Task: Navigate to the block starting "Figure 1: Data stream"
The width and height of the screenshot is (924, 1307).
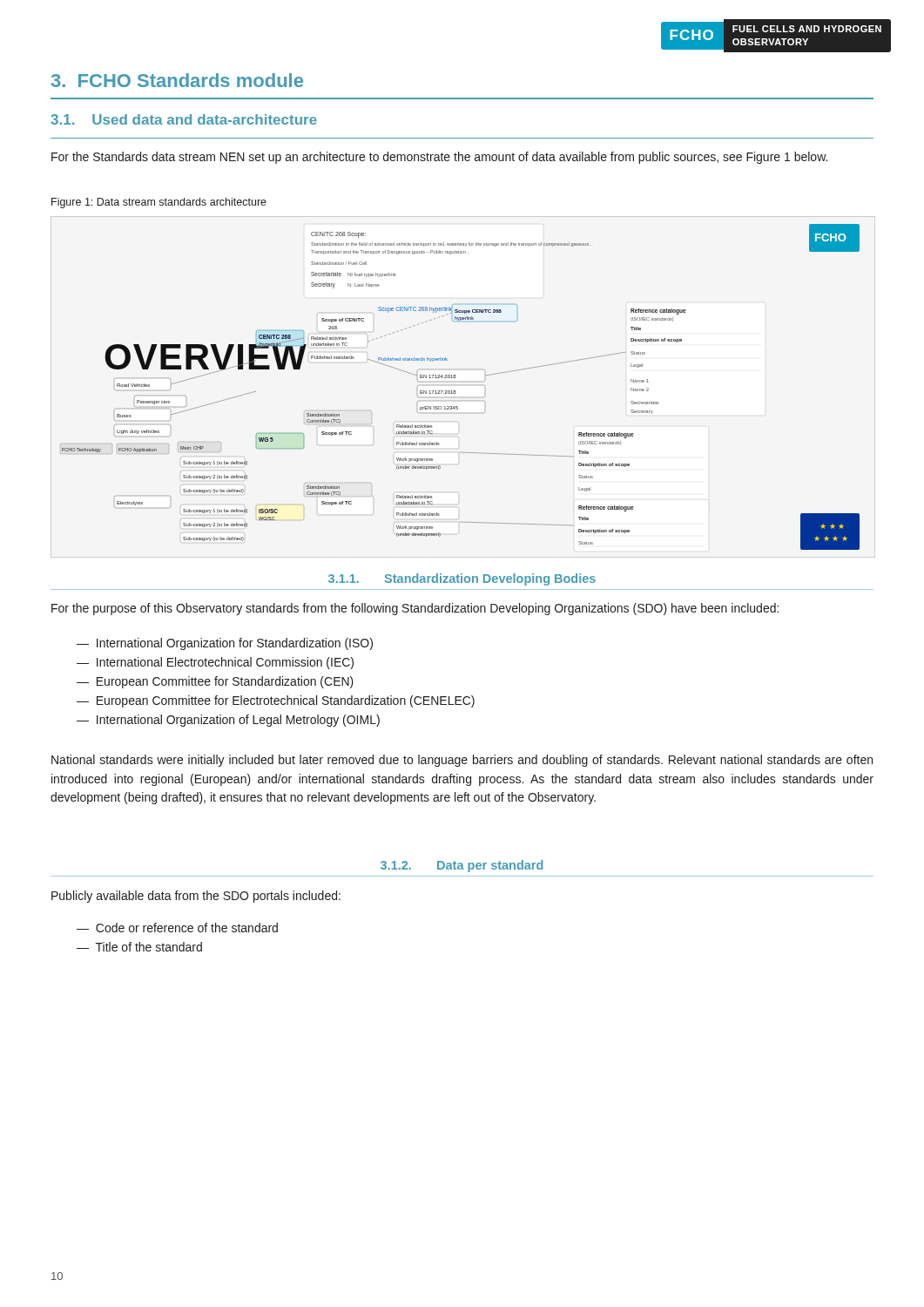Action: click(x=159, y=202)
